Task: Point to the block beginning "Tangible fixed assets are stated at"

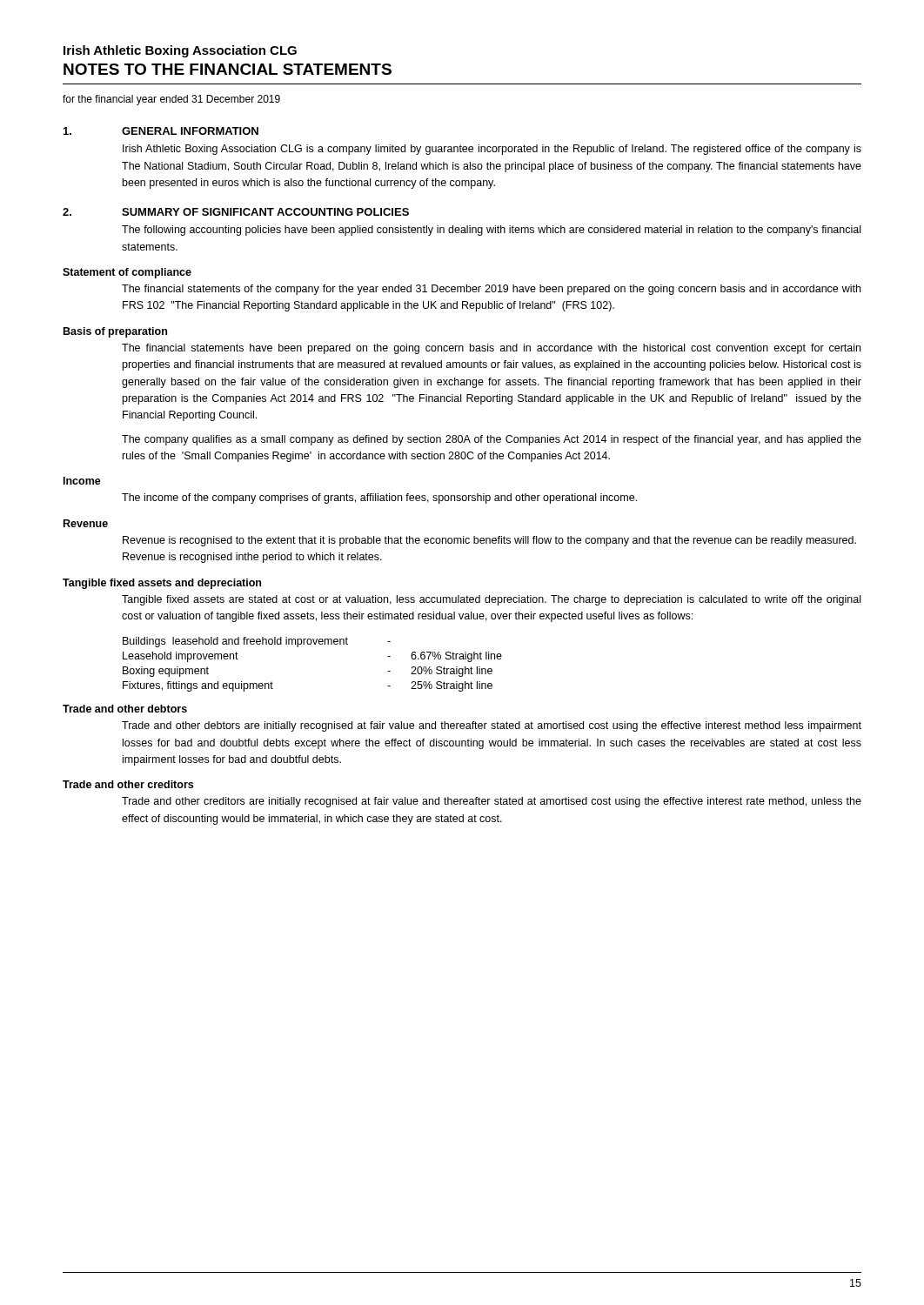Action: pyautogui.click(x=492, y=607)
